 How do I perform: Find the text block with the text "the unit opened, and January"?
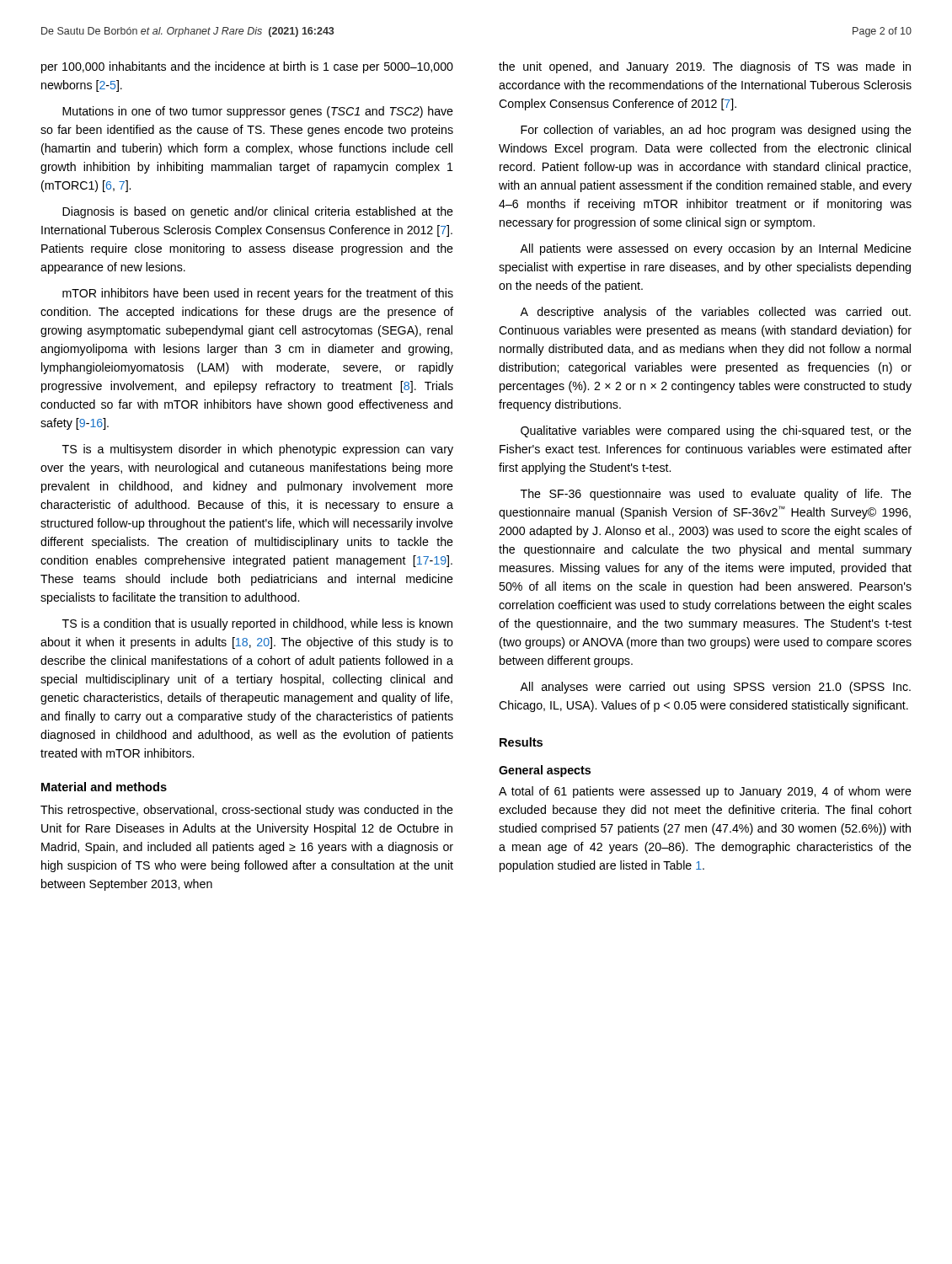click(705, 85)
